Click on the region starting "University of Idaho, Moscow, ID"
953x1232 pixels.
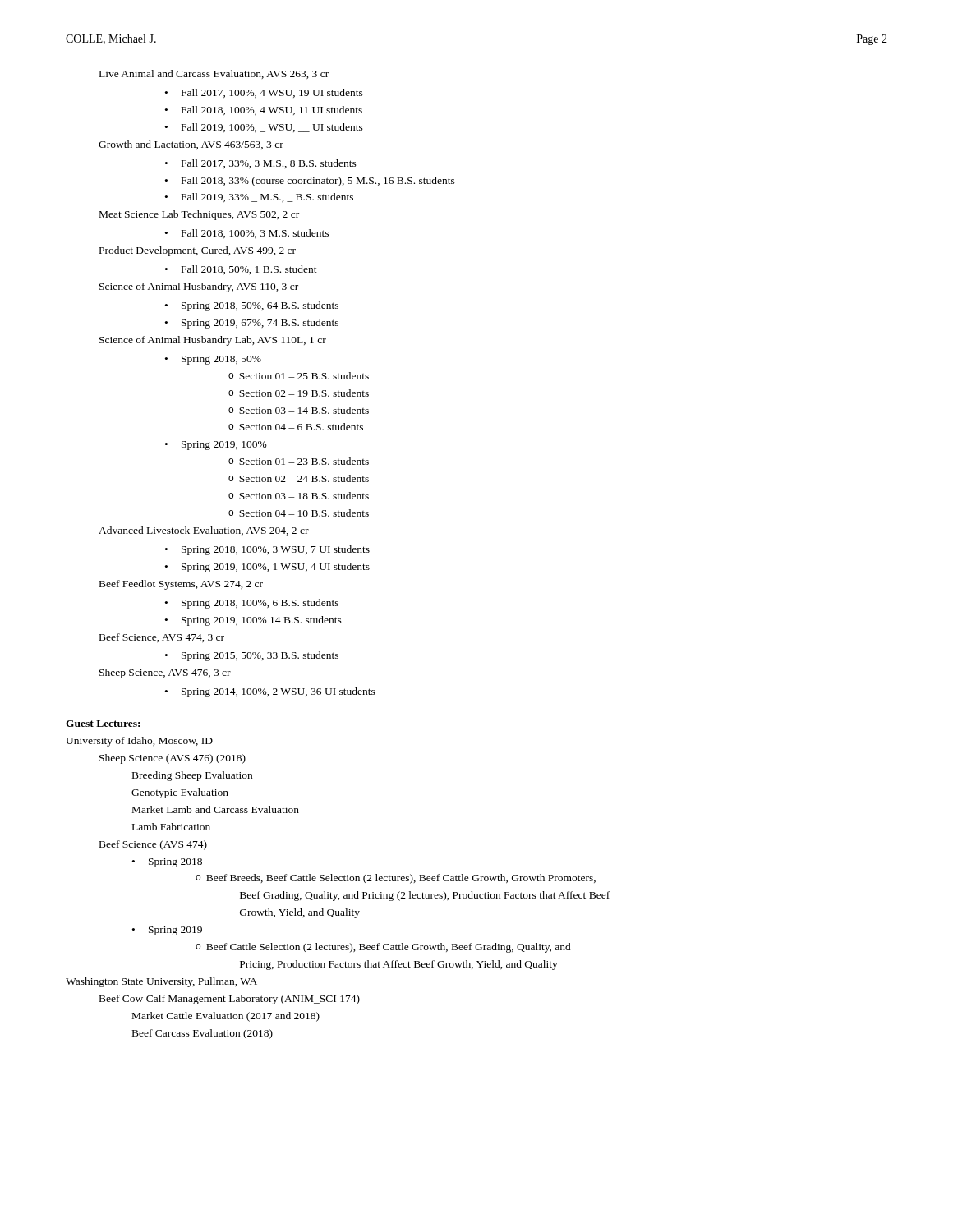(x=139, y=742)
